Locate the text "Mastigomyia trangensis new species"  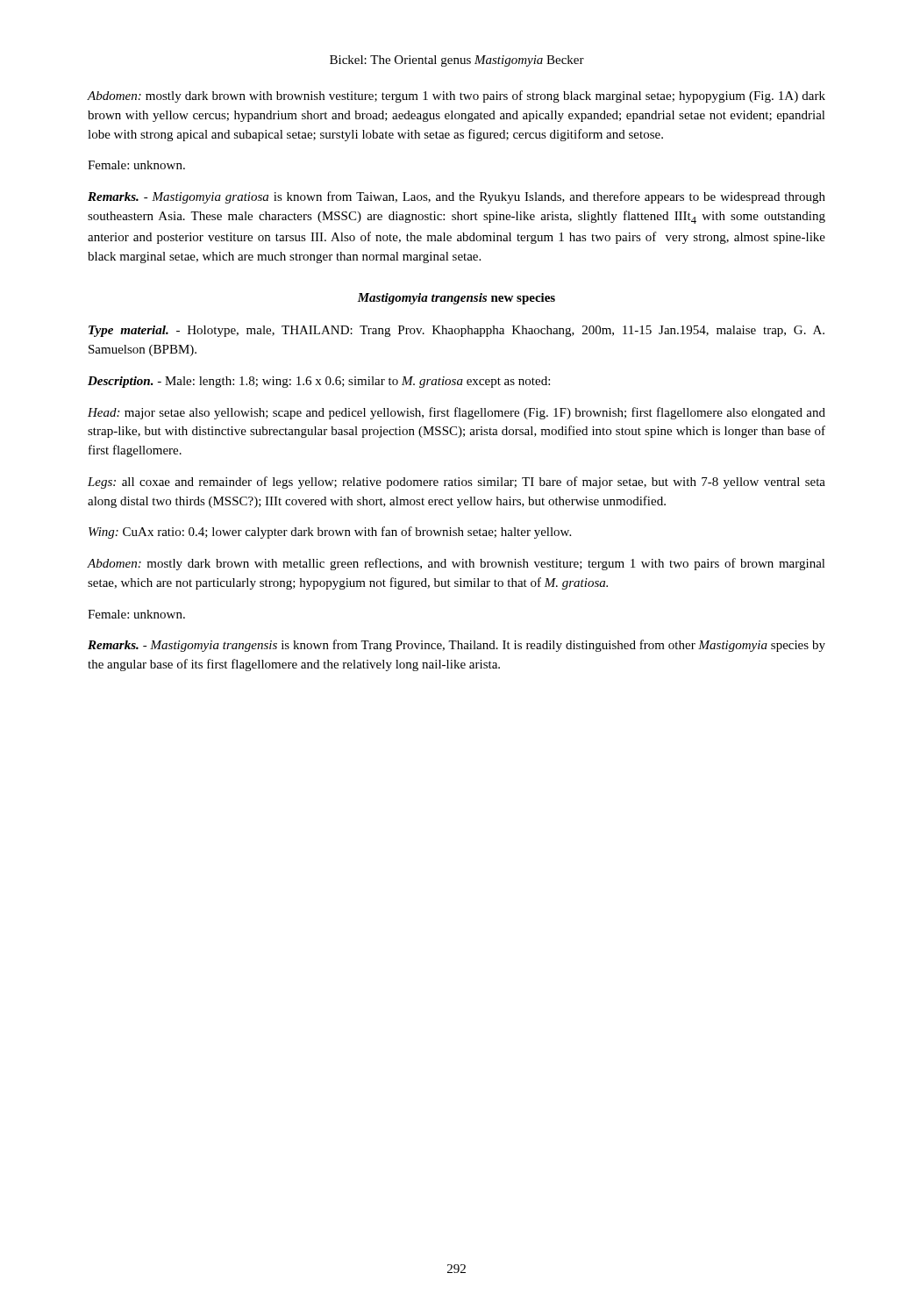456,298
